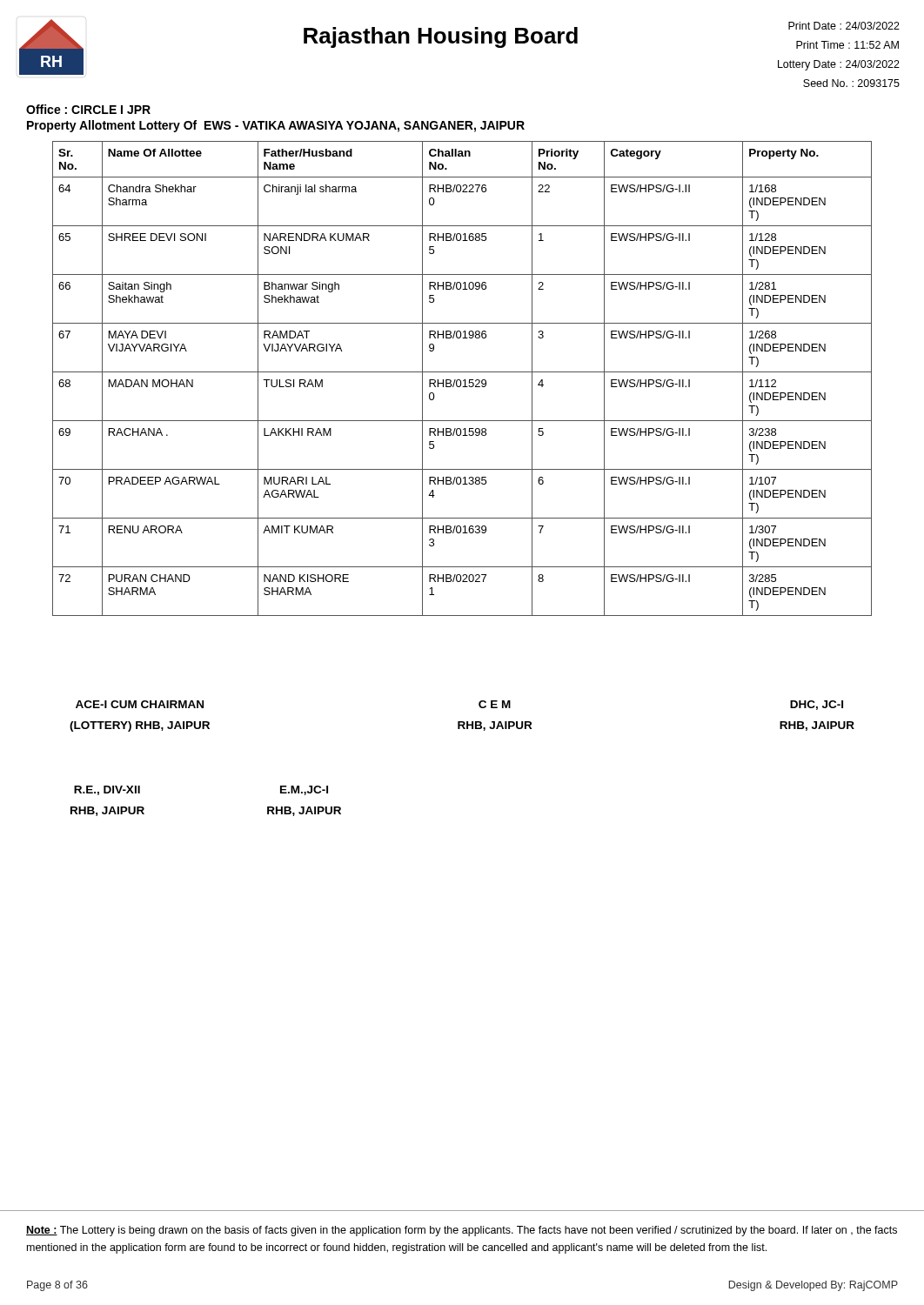Find the text that says "R.E., DIV-XII RHB, JAIPUR E.M.,JC-I RHB, JAIPUR"

click(x=106, y=790)
